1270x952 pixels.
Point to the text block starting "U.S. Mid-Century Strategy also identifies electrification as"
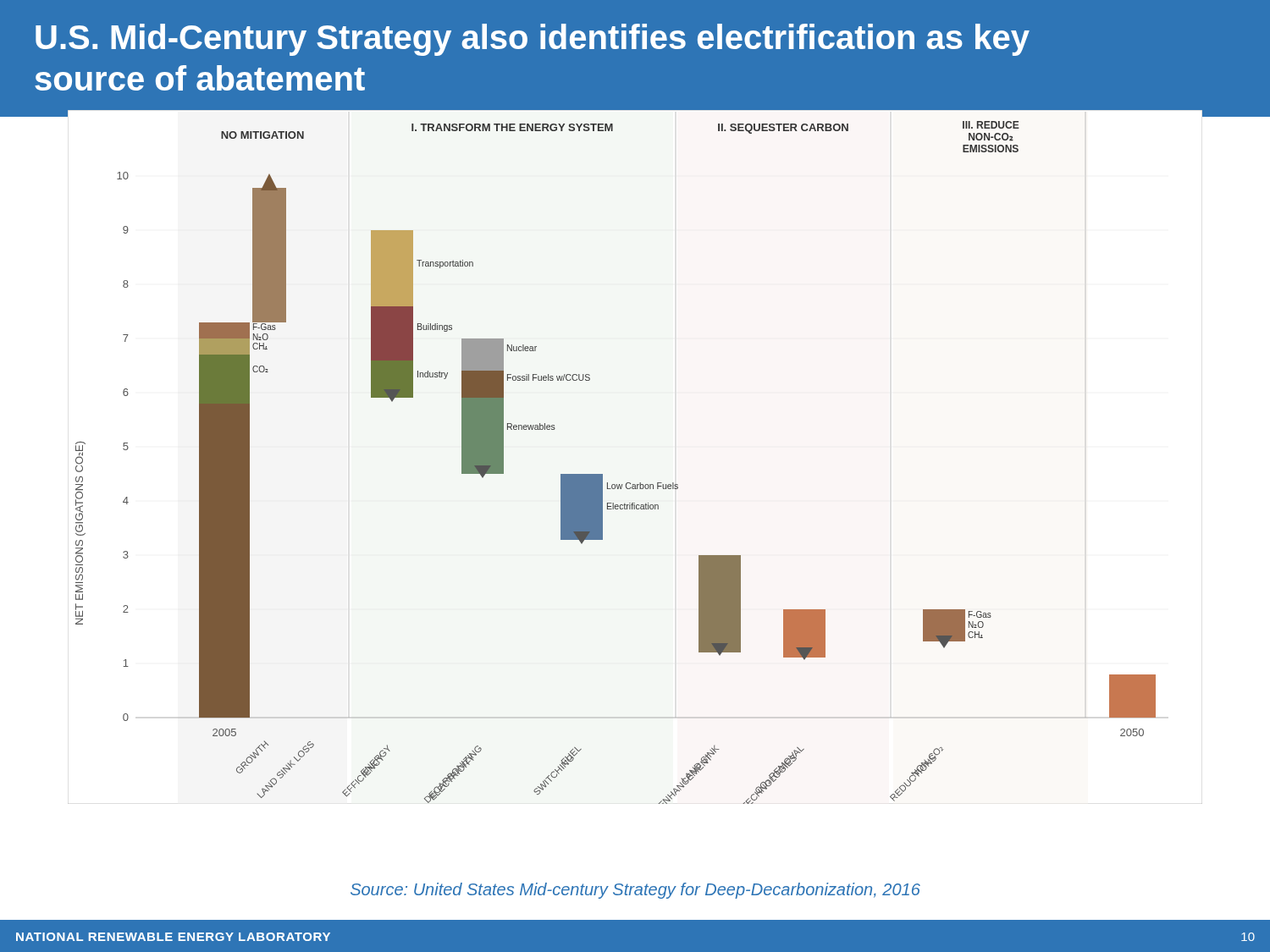coord(635,58)
